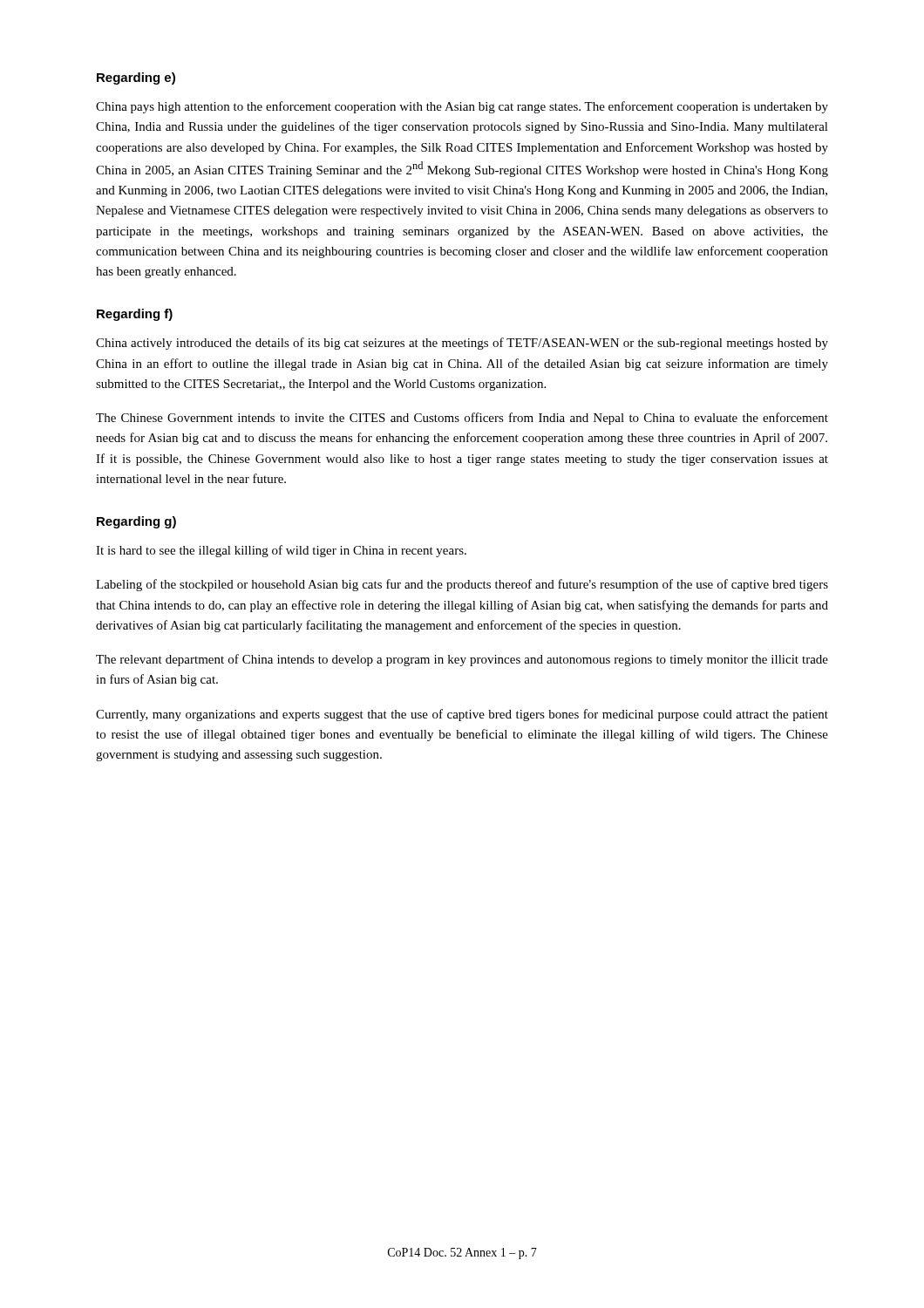Locate the block of text that opens with "China pays high"
This screenshot has height=1308, width=924.
point(462,189)
